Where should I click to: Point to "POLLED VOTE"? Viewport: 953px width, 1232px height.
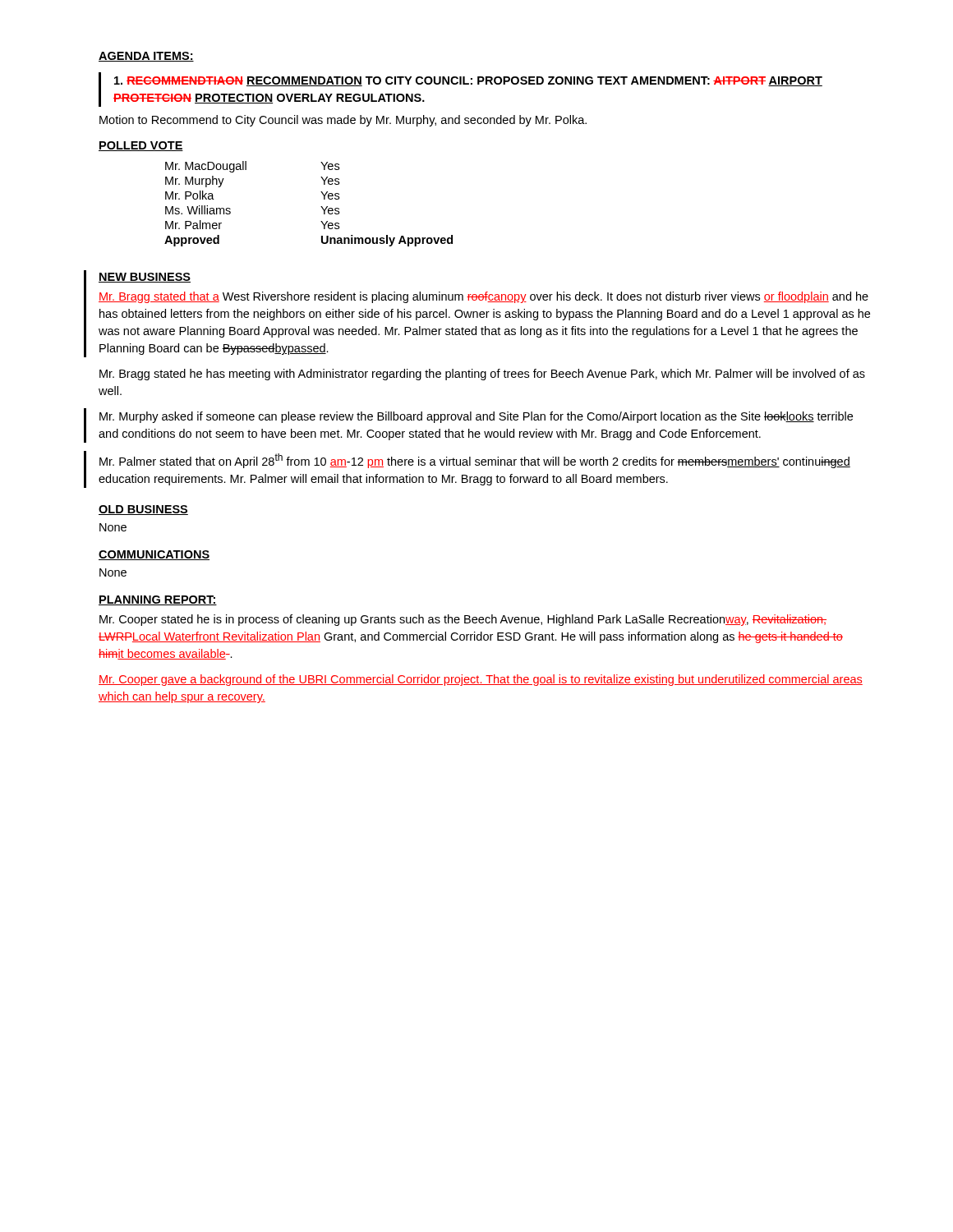pos(141,145)
